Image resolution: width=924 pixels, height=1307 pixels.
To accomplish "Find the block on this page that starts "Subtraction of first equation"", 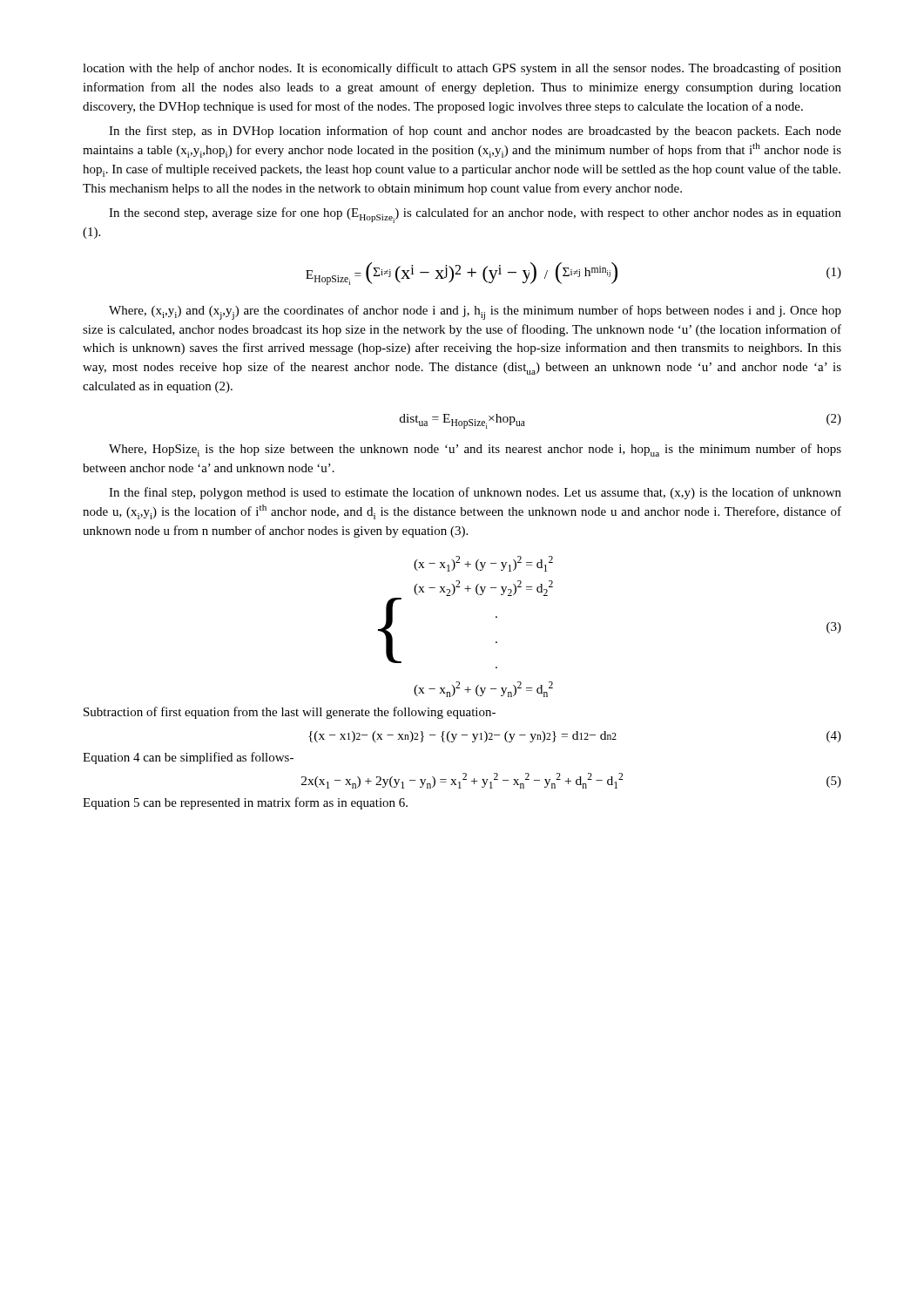I will coord(462,713).
